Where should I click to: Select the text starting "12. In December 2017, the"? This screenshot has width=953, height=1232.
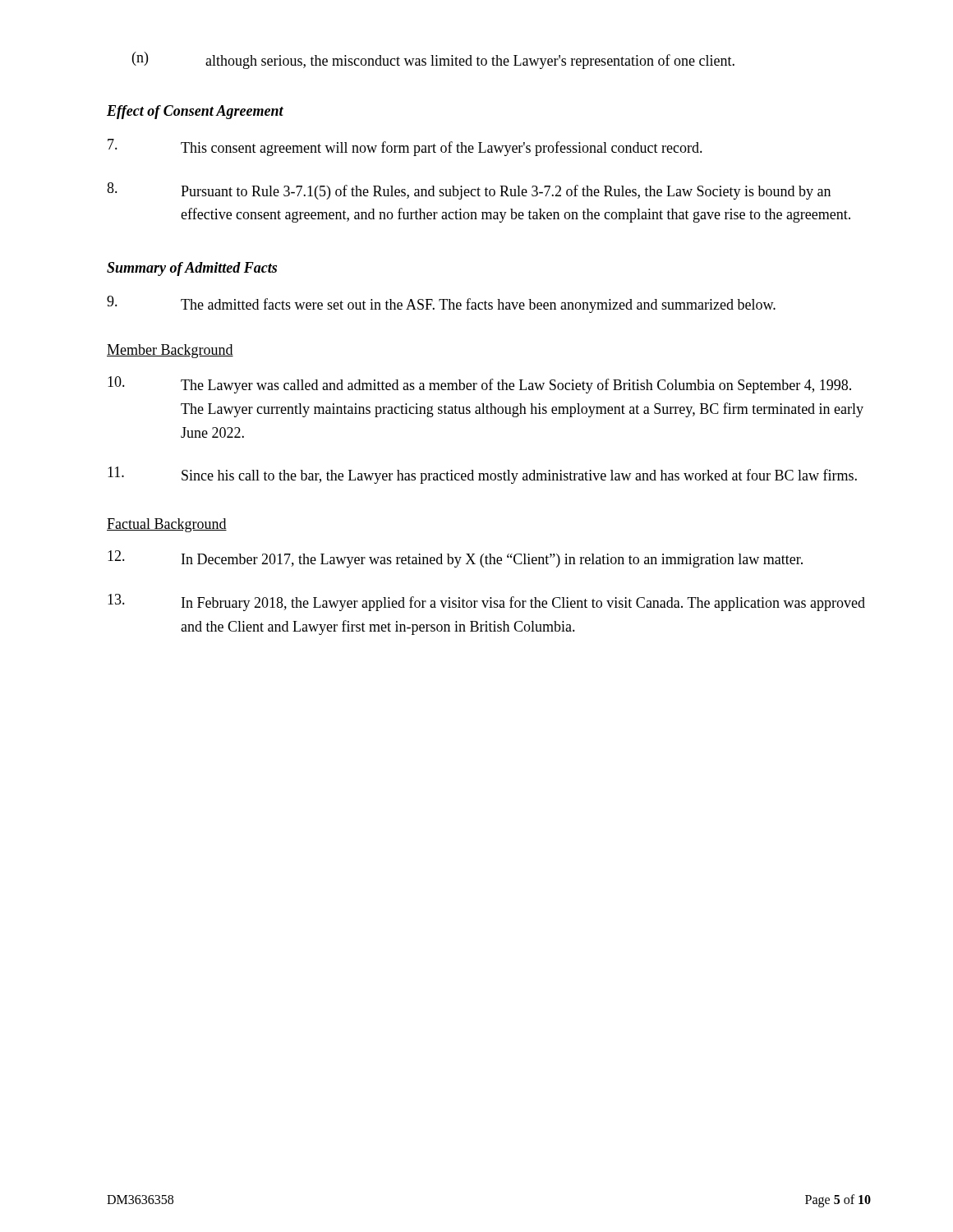pos(489,560)
